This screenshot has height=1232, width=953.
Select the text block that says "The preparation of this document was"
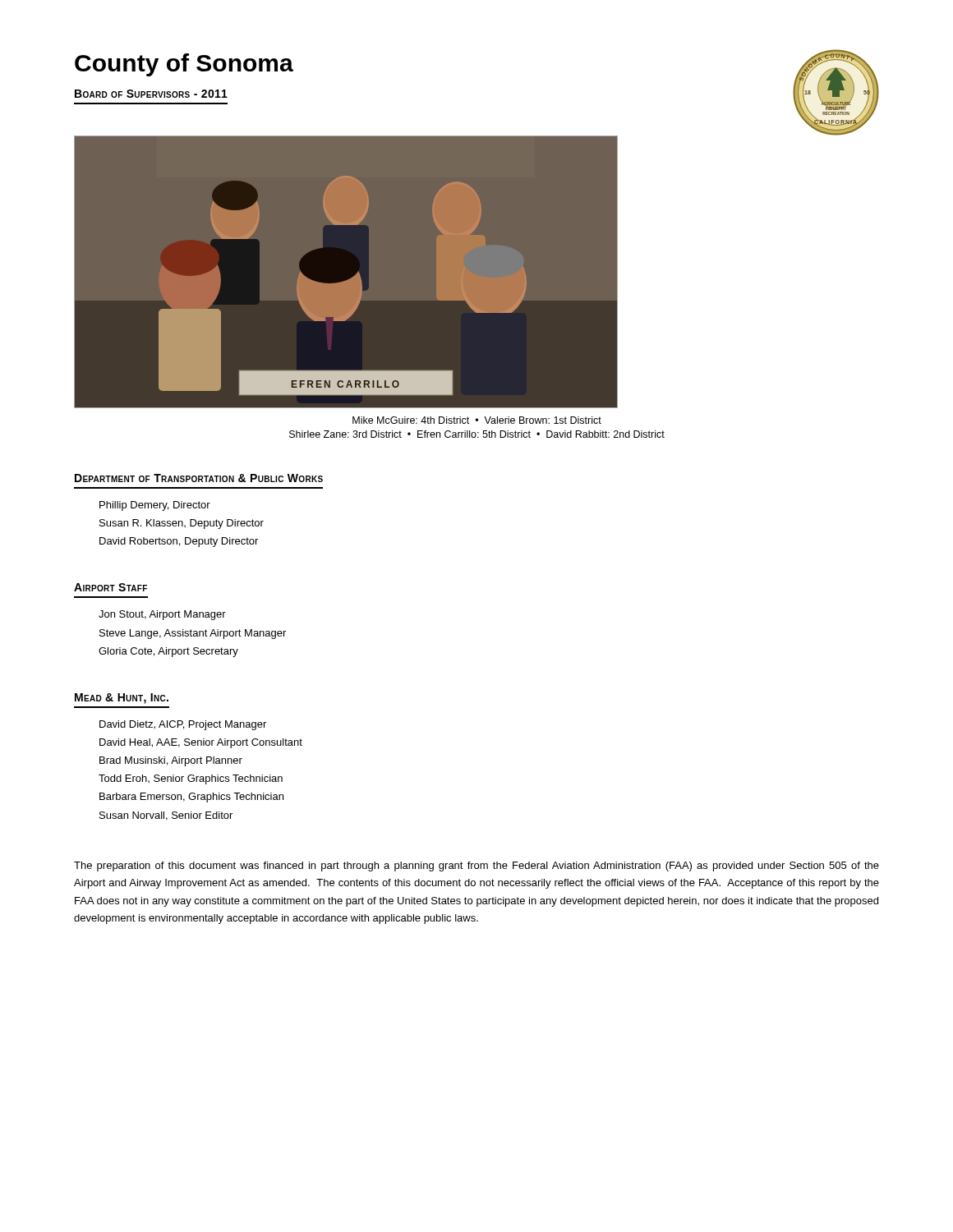[x=476, y=891]
